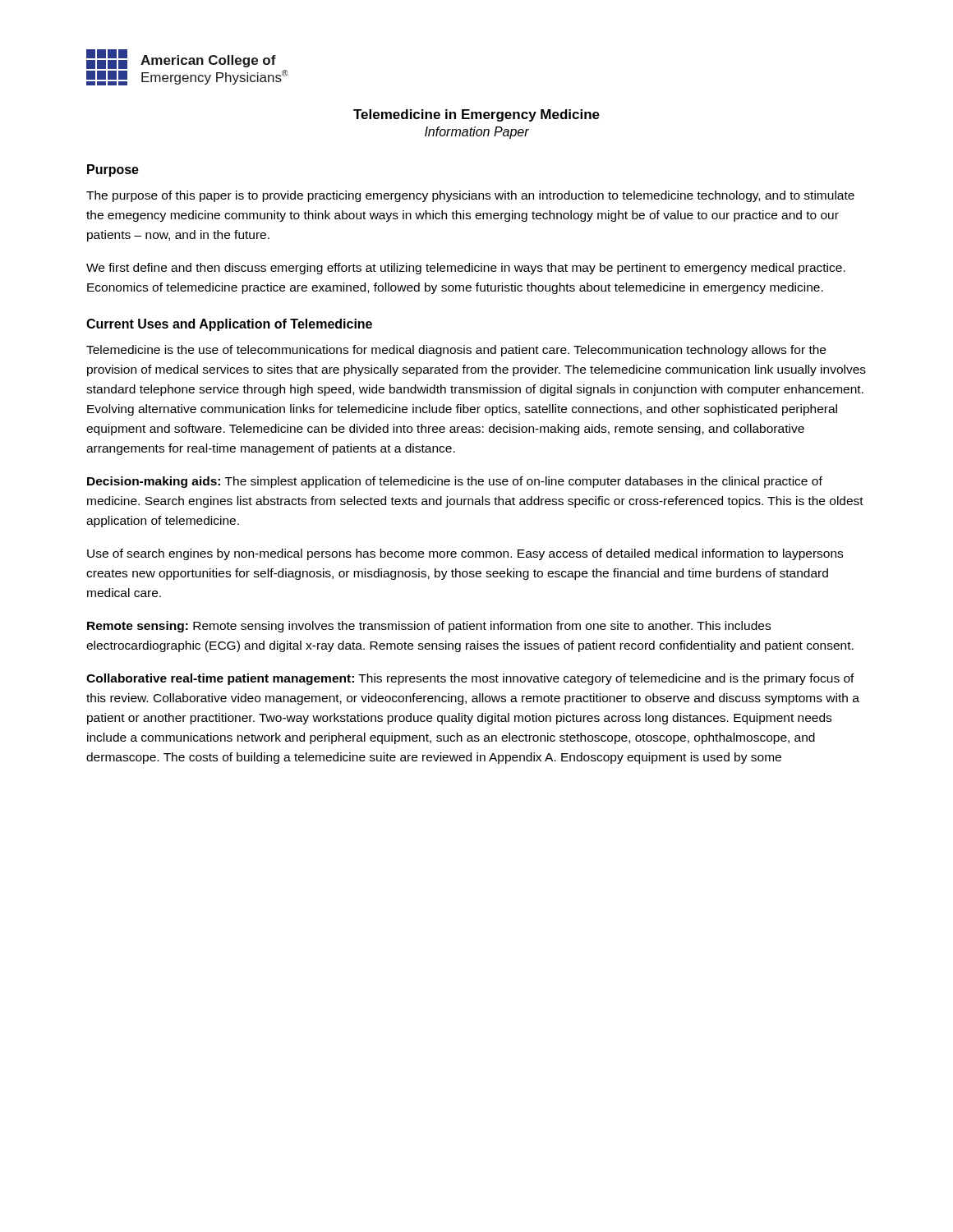Select the logo
This screenshot has height=1232, width=953.
coord(476,69)
